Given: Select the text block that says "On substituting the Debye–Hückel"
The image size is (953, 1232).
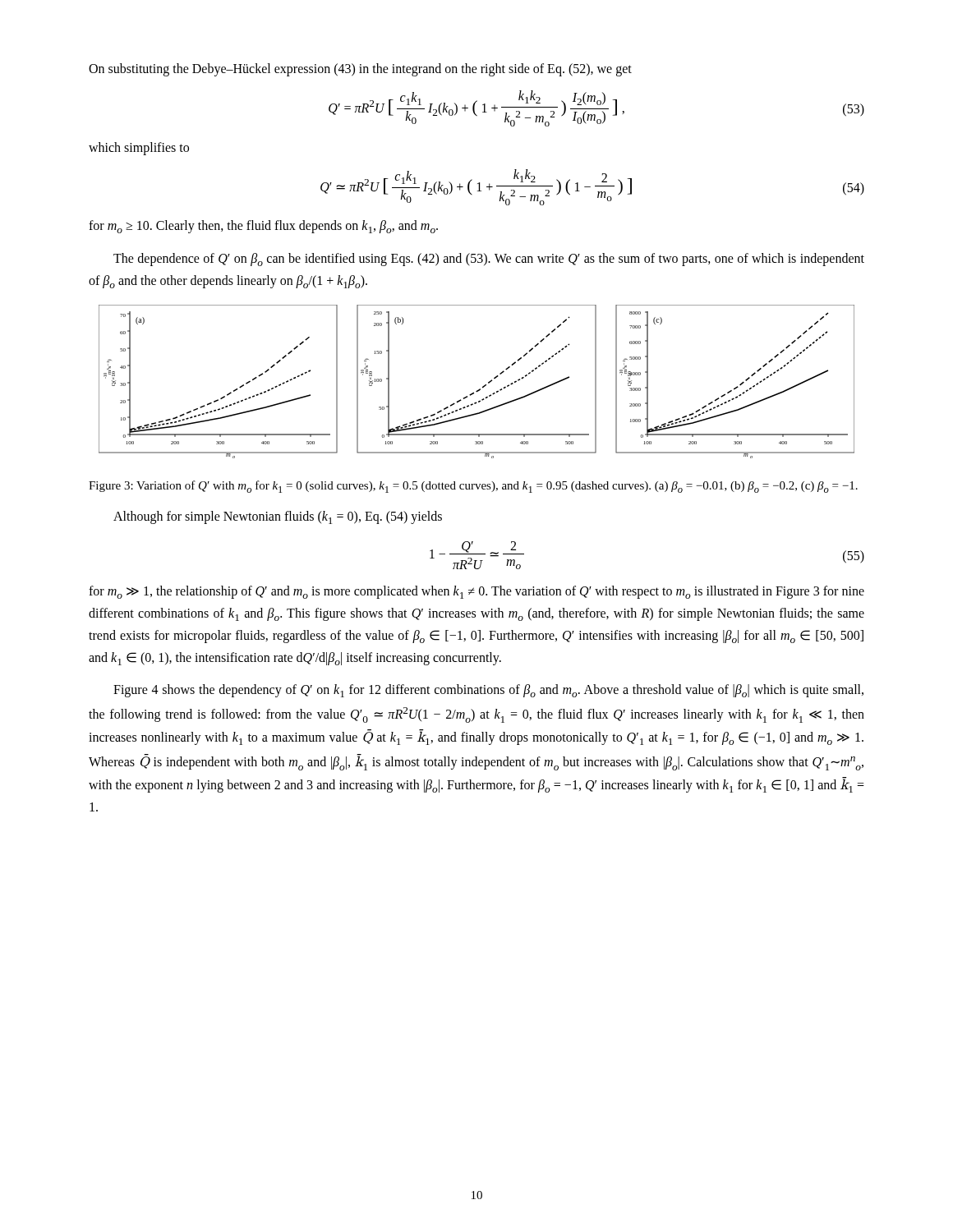Looking at the screenshot, I should (360, 69).
